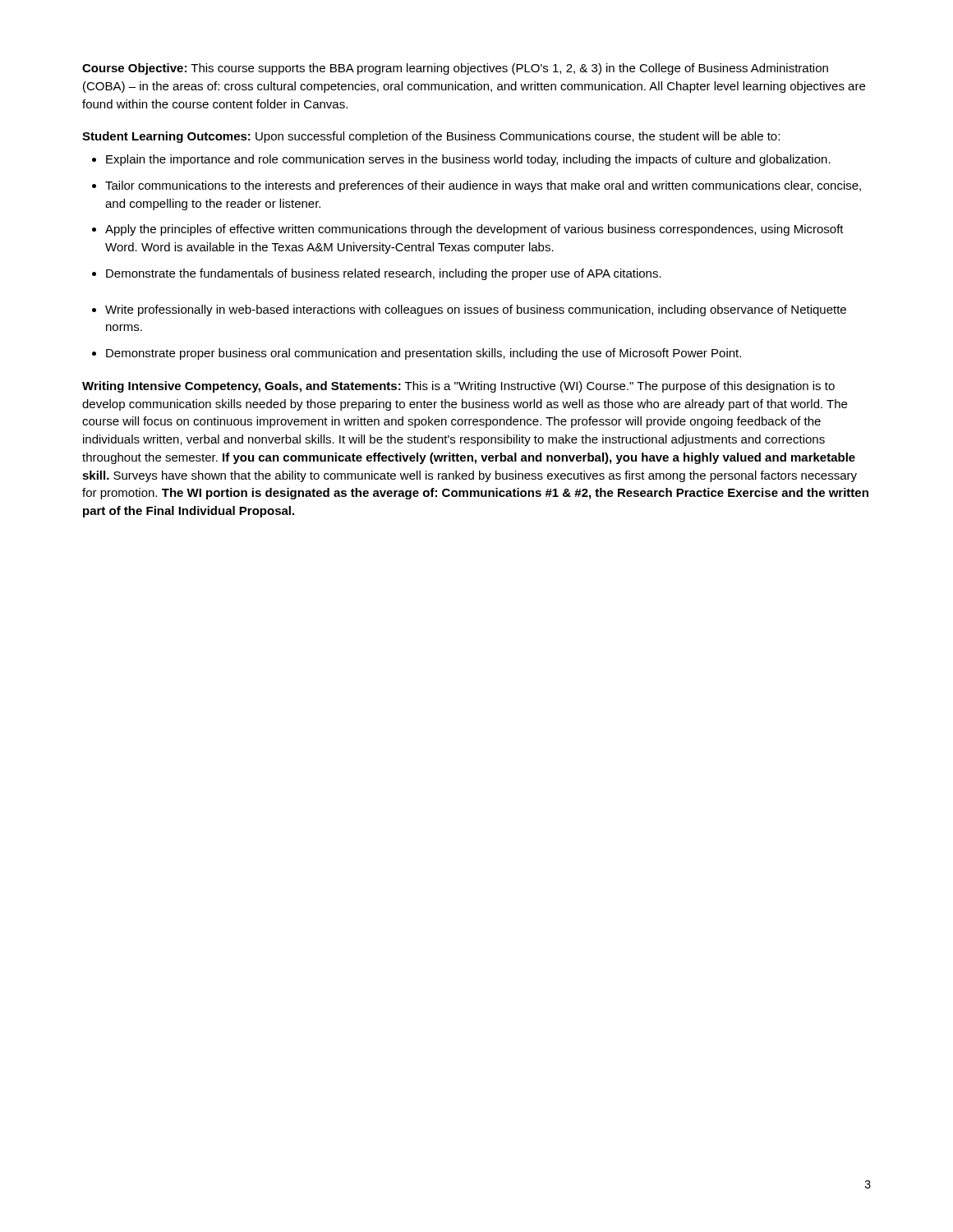The height and width of the screenshot is (1232, 953).
Task: Locate the block starting "Explain the importance and role communication"
Action: pyautogui.click(x=468, y=159)
